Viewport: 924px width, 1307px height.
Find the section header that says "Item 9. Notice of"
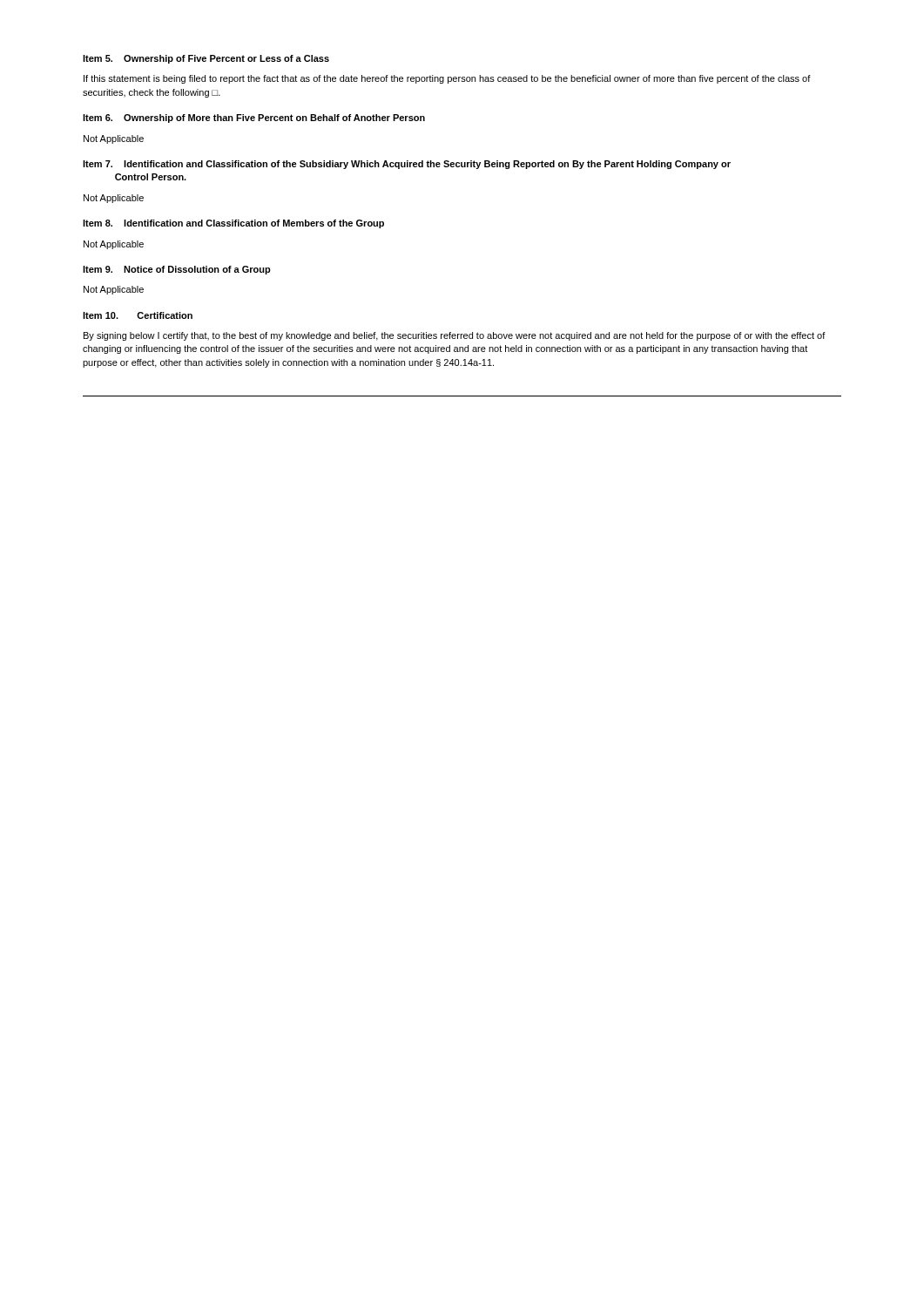tap(177, 269)
